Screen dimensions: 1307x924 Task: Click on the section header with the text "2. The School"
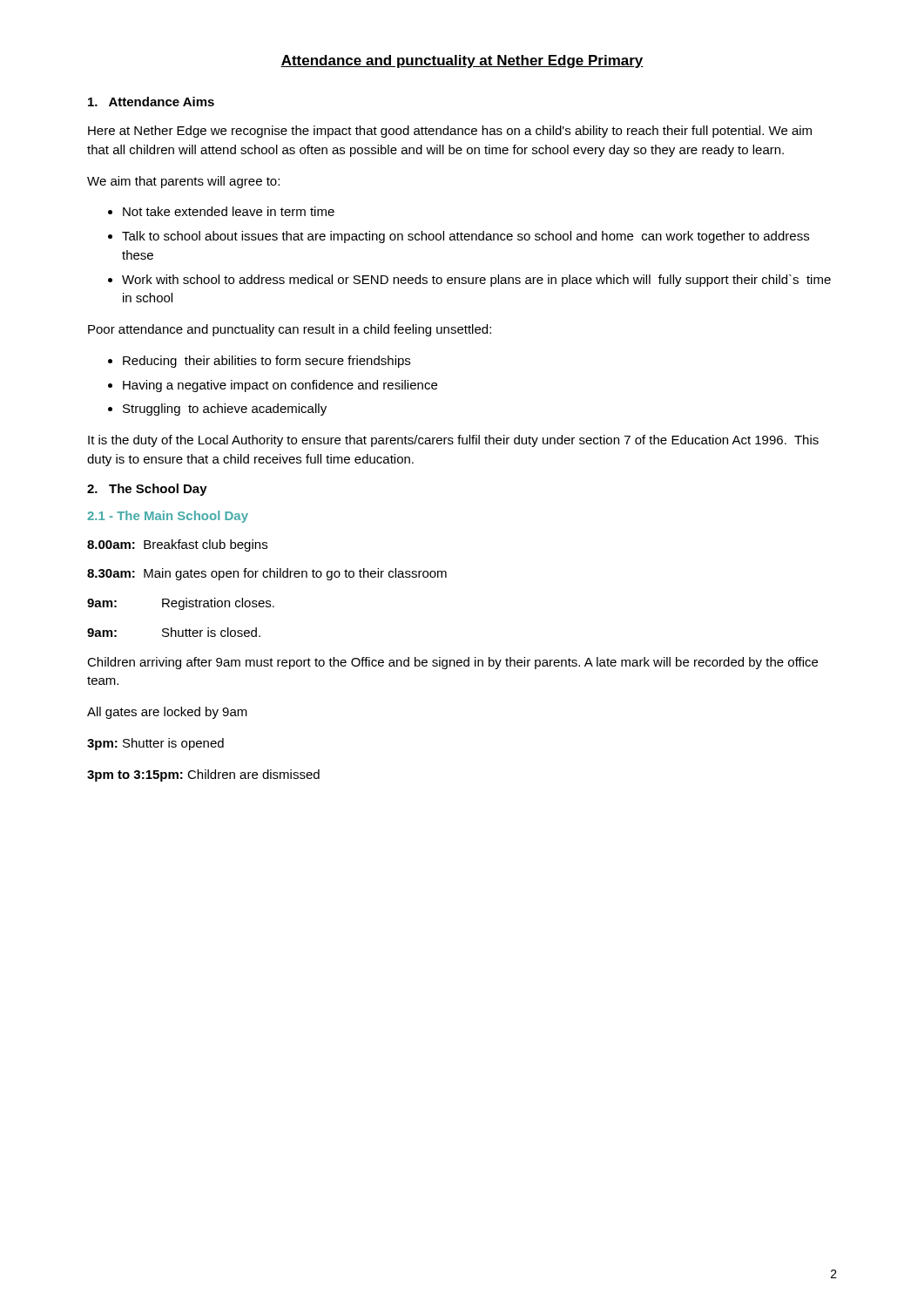click(x=147, y=488)
